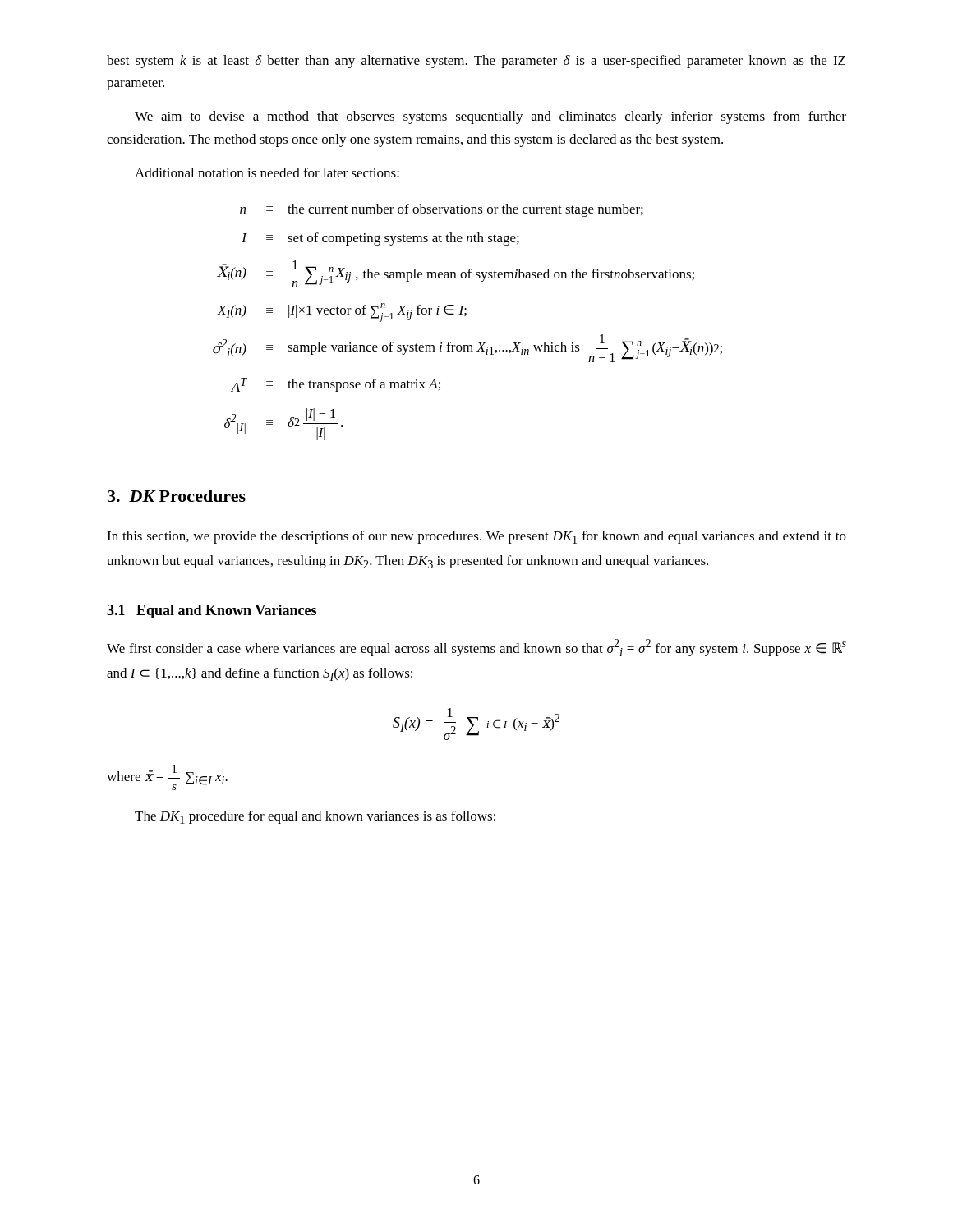Find the list item containing "I ≡ set of"
Screen dimensions: 1232x953
pyautogui.click(x=493, y=238)
